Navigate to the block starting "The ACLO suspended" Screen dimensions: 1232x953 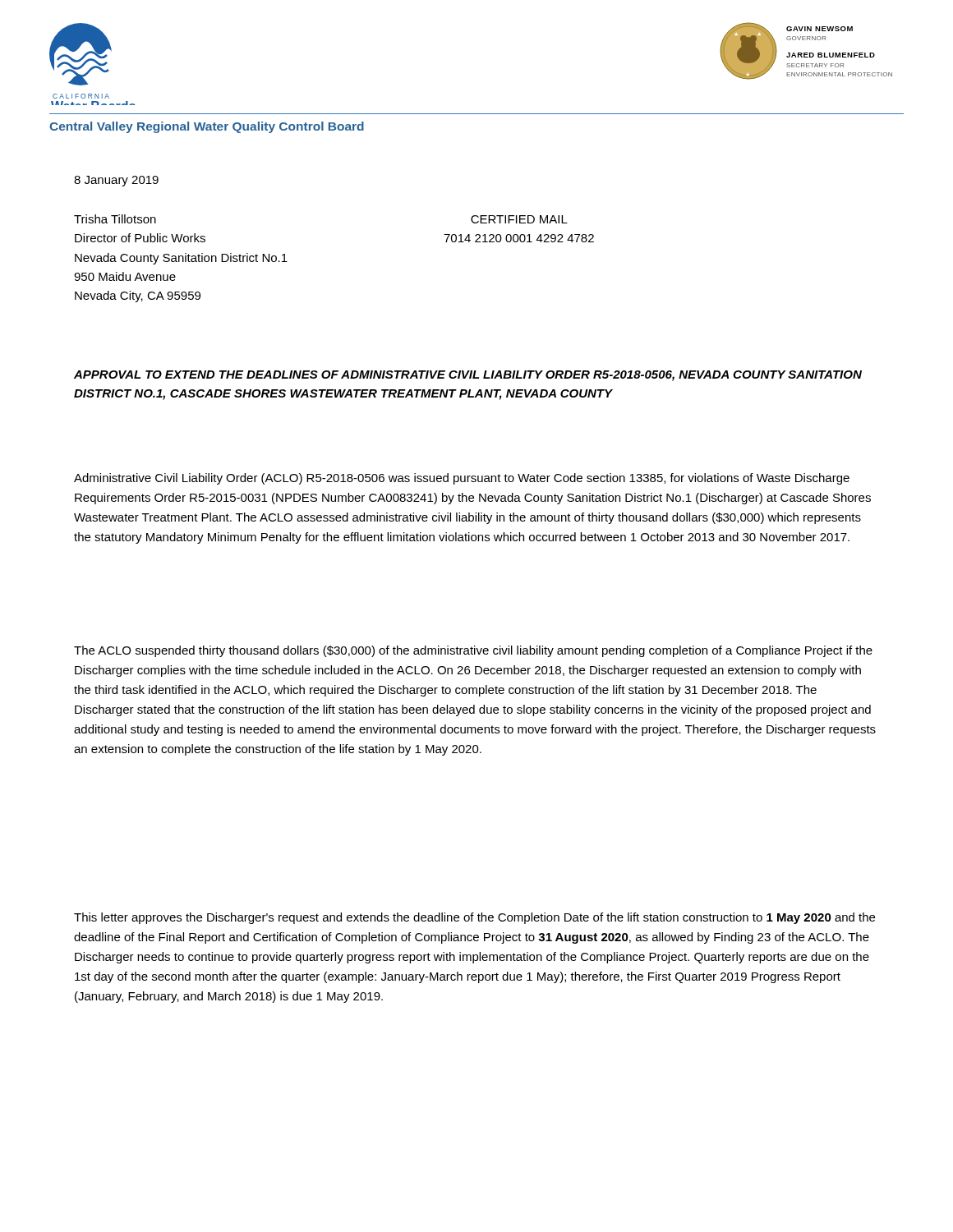475,699
